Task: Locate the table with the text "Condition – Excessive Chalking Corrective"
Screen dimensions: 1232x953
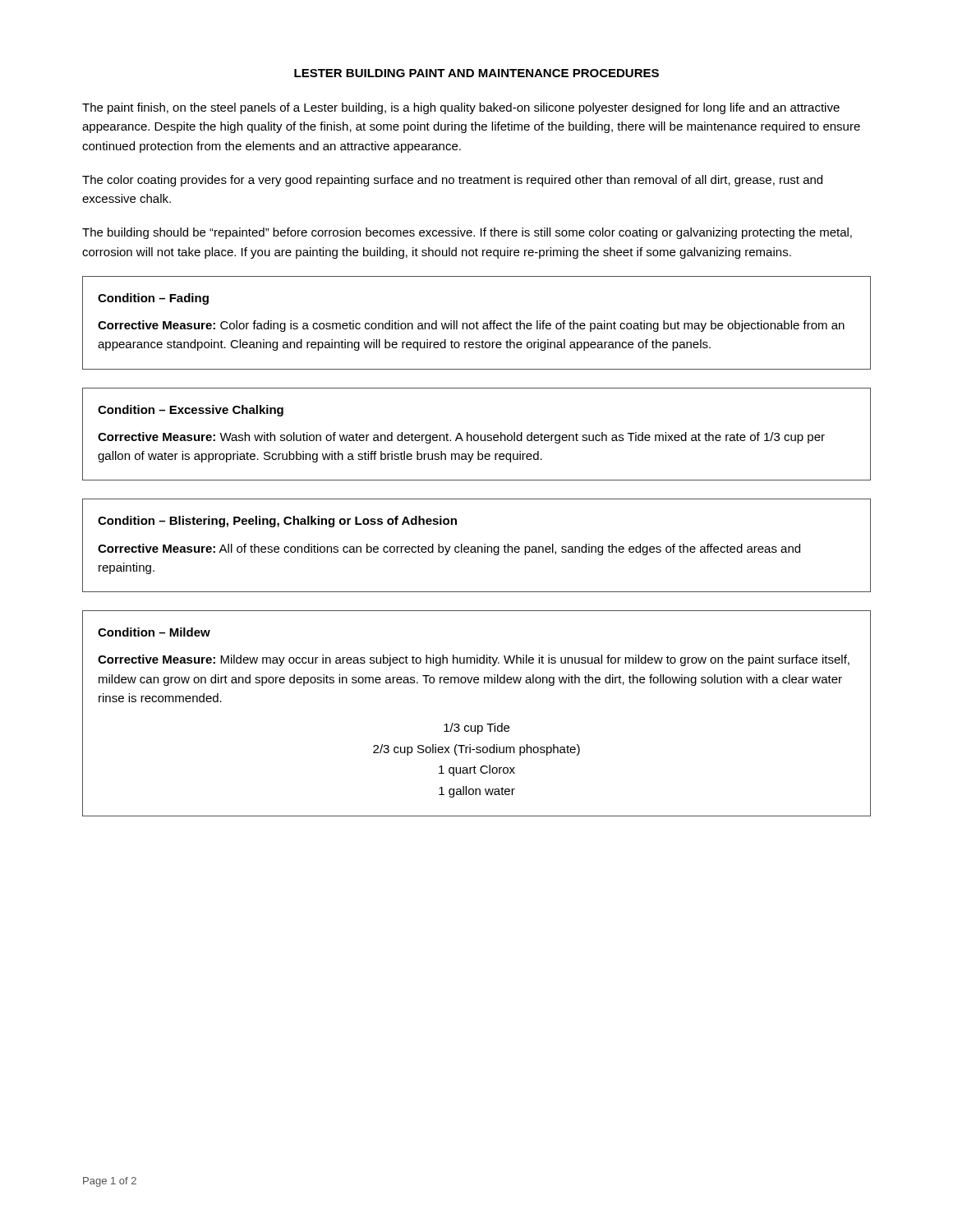Action: [476, 434]
